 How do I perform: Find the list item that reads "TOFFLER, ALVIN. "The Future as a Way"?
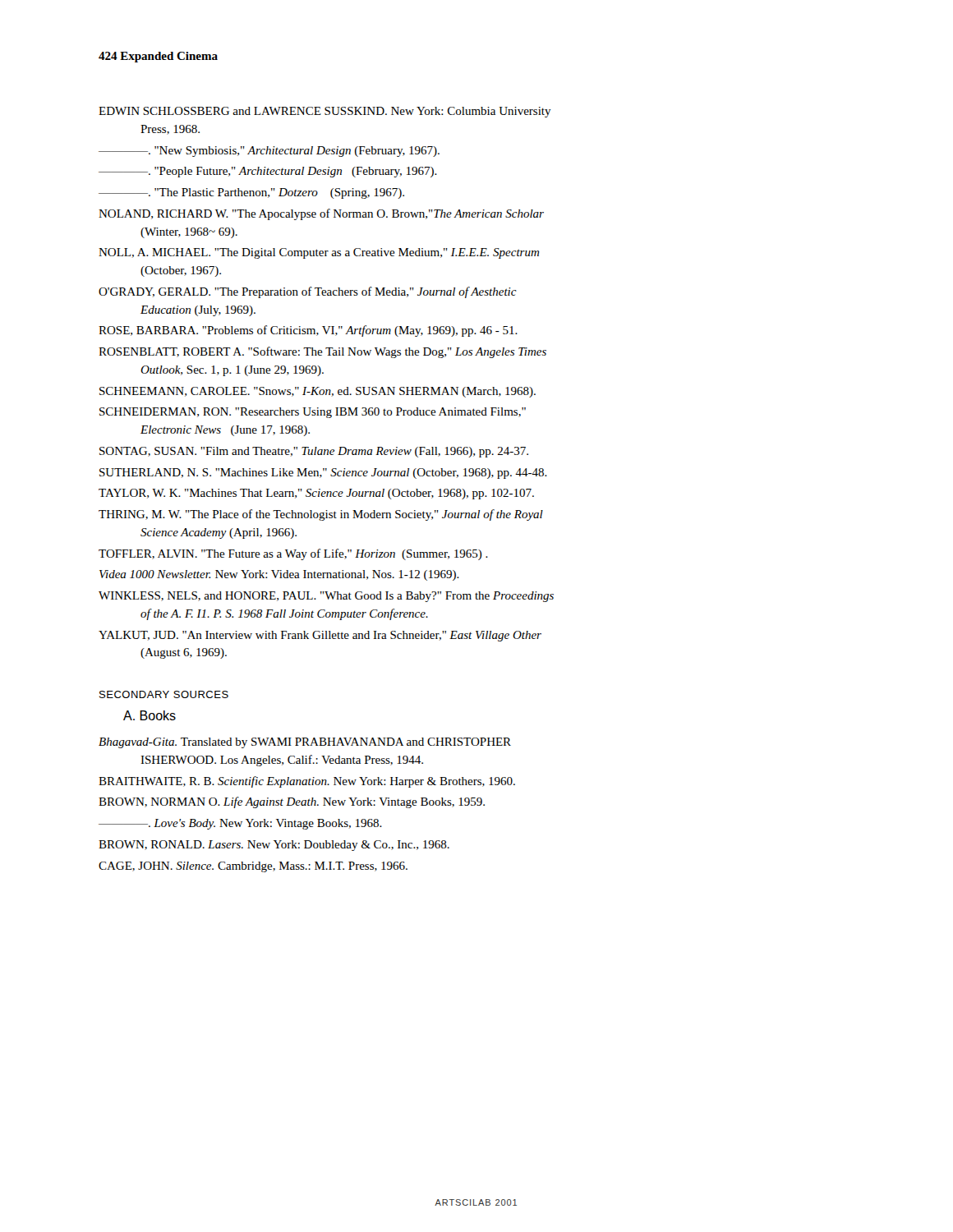coord(293,553)
